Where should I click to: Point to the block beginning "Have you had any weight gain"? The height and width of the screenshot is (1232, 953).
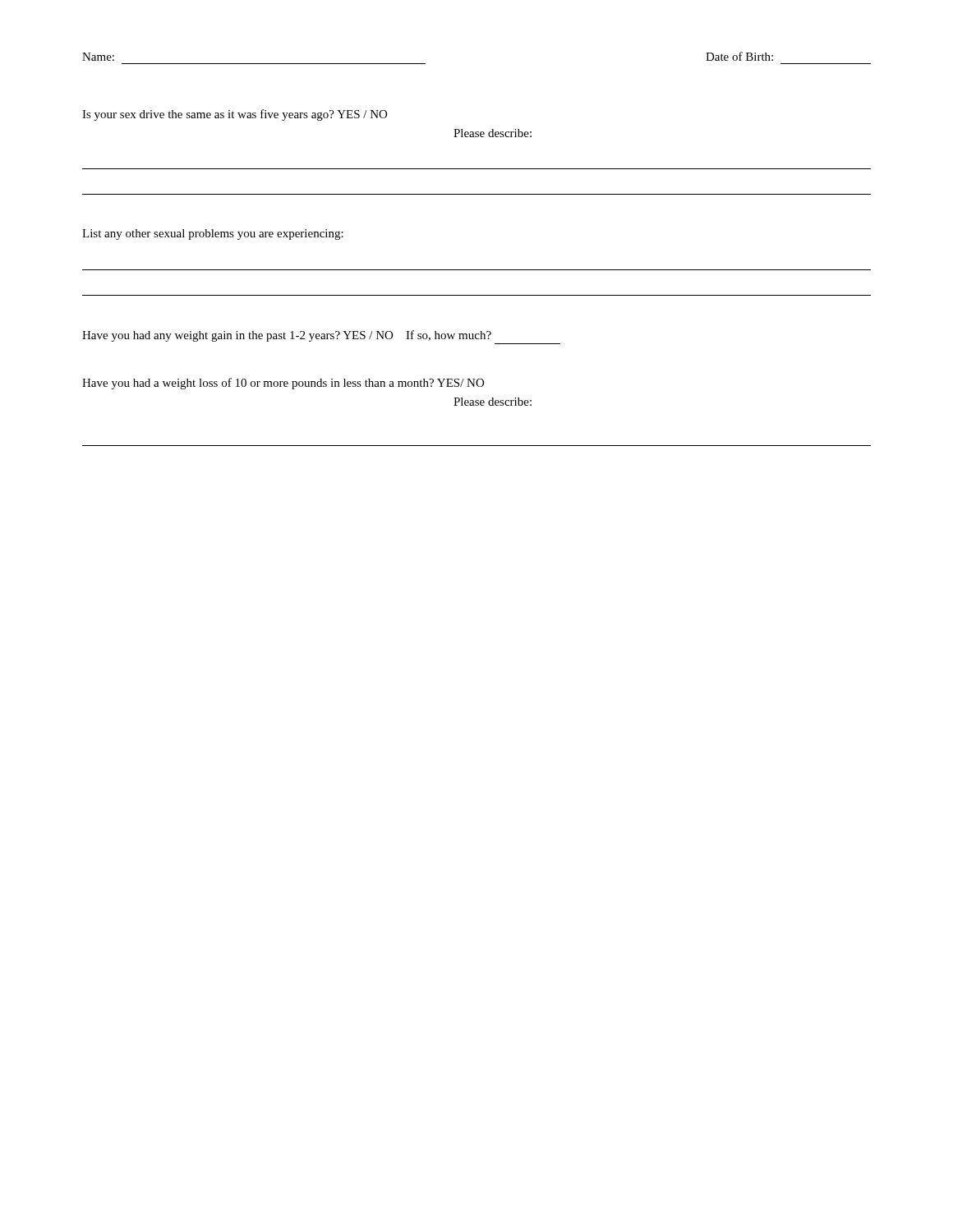(476, 334)
